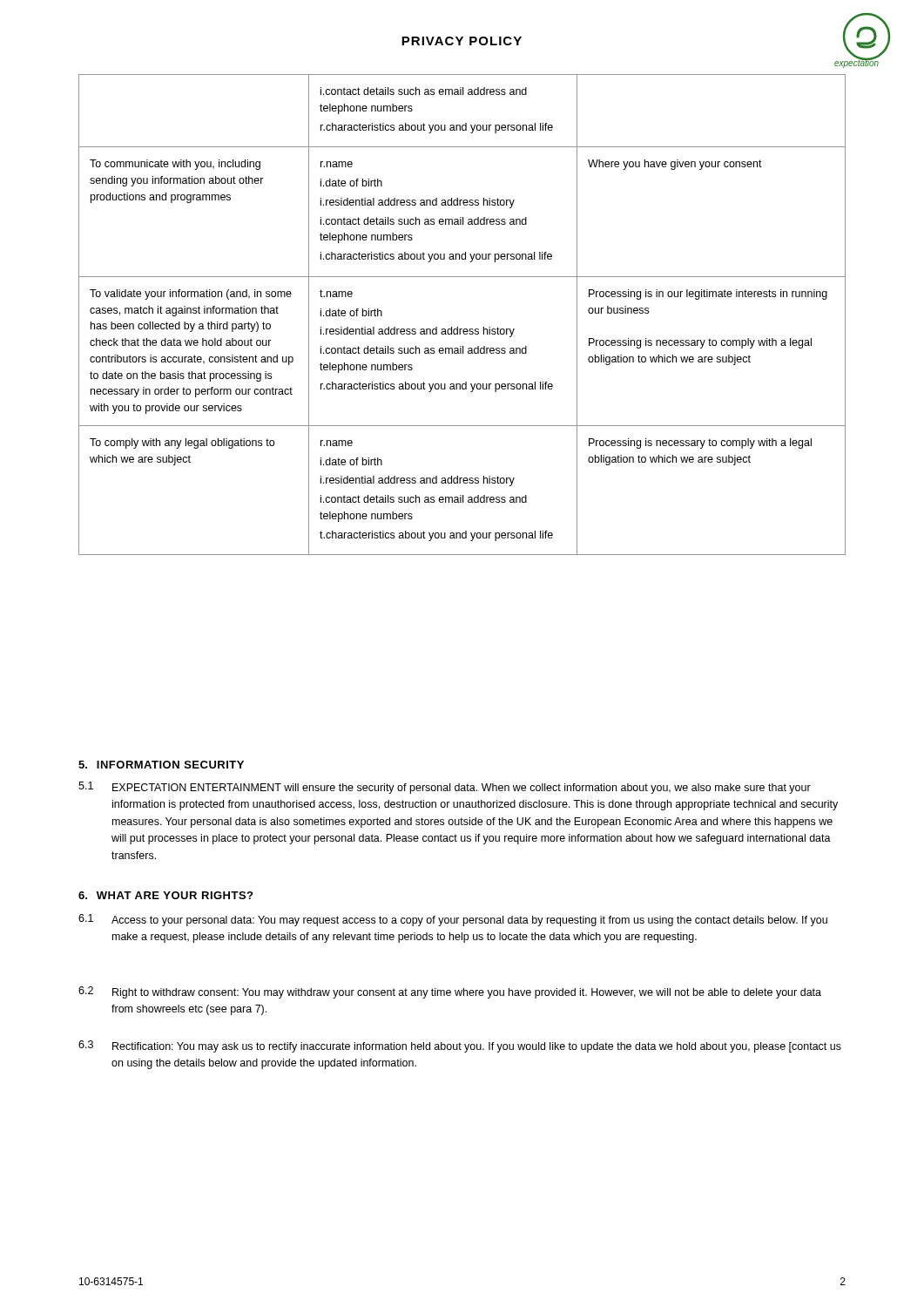Find the text block containing "3 Rectification: You may ask us"
Viewport: 924px width, 1307px height.
pyautogui.click(x=462, y=1056)
